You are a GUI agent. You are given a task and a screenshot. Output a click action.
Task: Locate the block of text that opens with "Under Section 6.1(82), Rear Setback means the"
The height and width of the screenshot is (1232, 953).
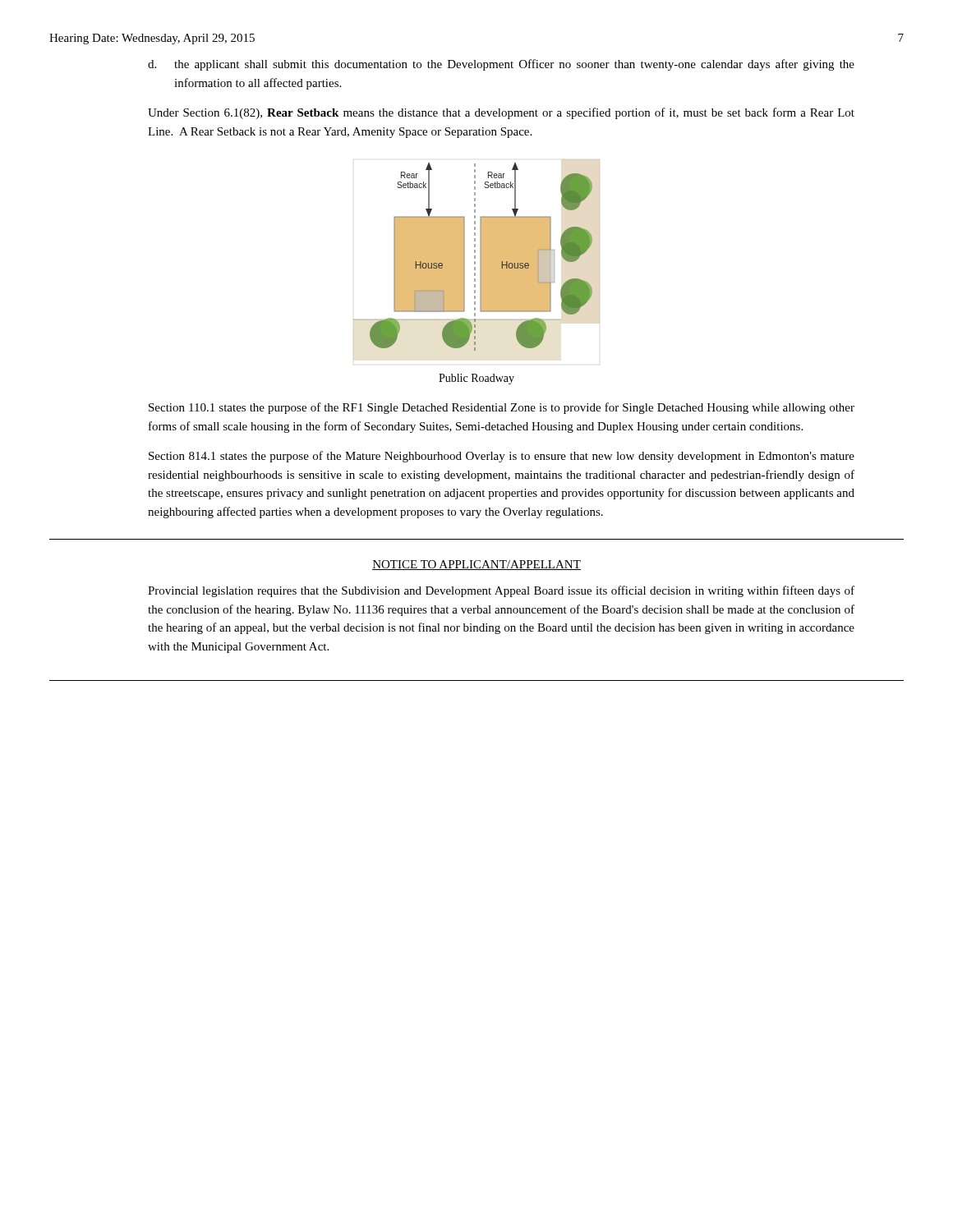[x=501, y=122]
